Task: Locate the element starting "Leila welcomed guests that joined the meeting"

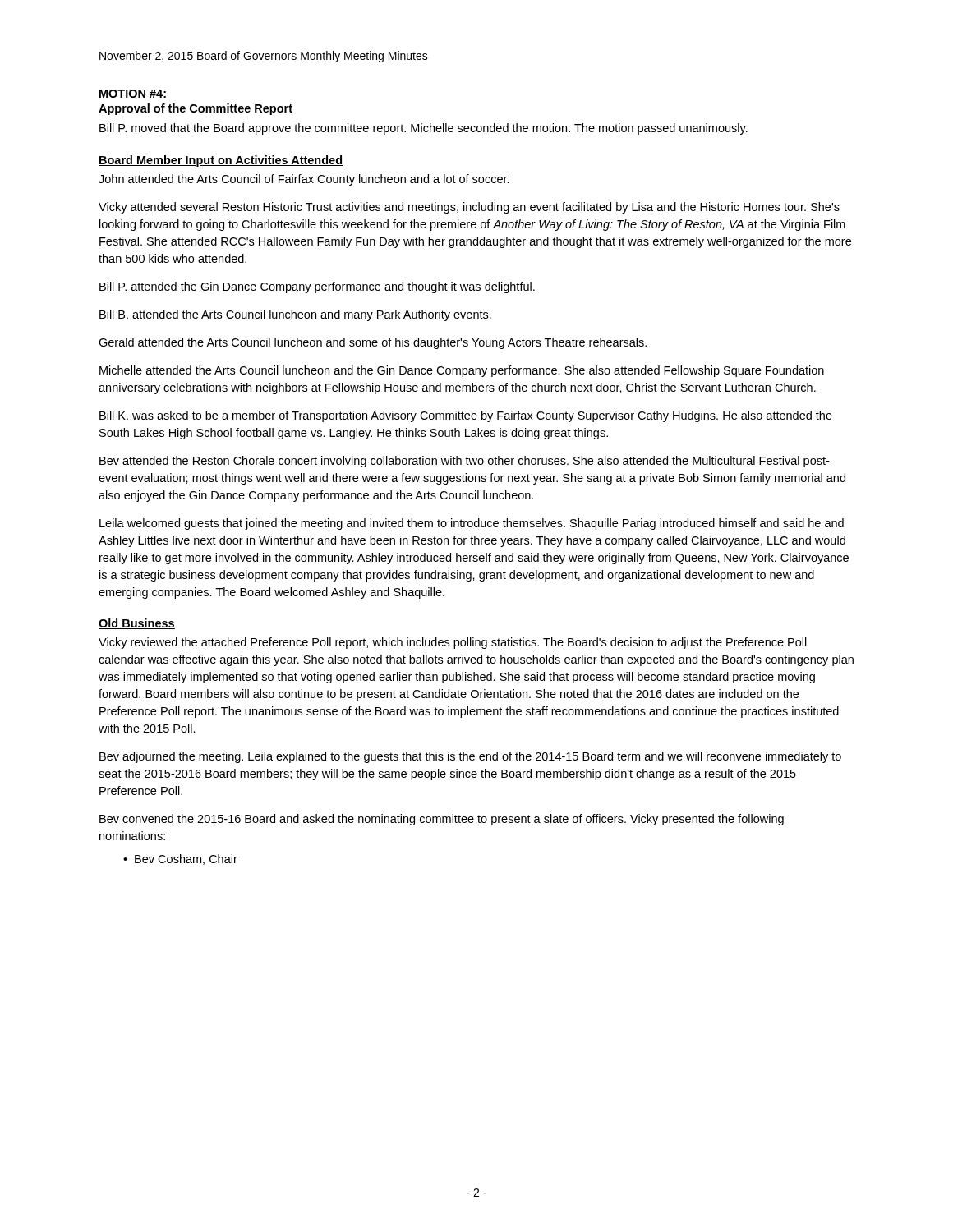Action: [474, 558]
